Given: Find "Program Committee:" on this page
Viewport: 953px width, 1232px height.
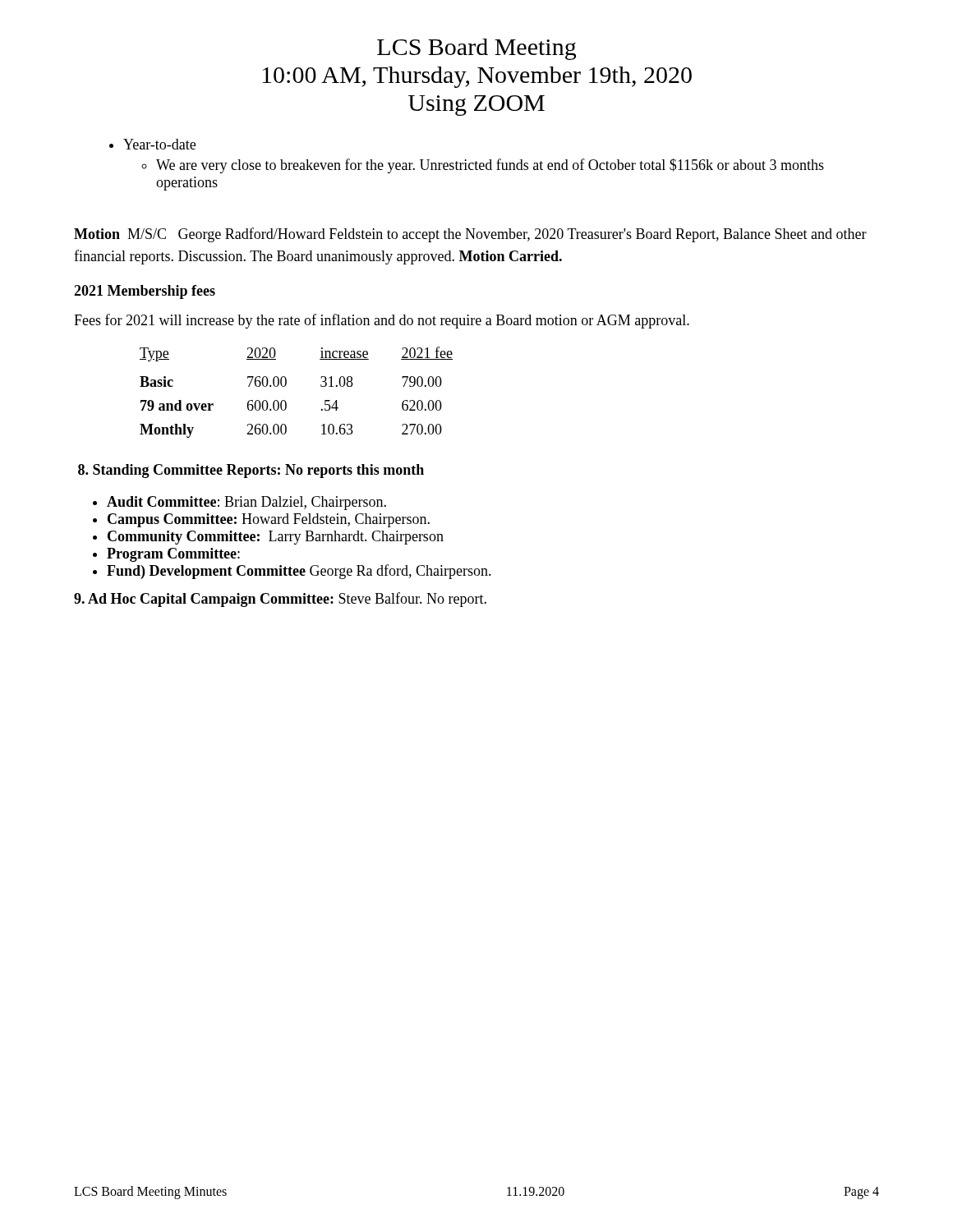Looking at the screenshot, I should pyautogui.click(x=173, y=555).
